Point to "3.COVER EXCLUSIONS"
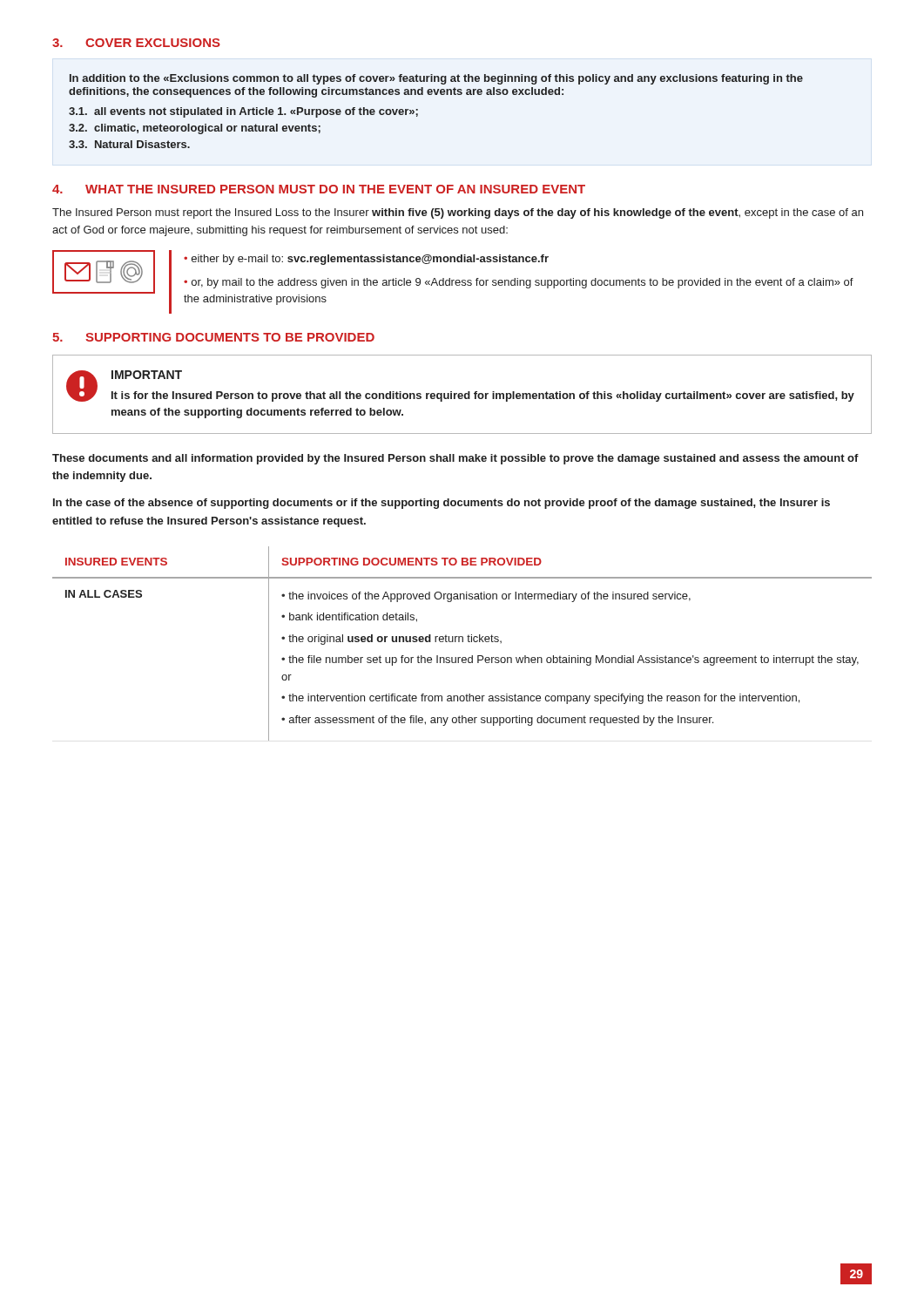The height and width of the screenshot is (1307, 924). (x=136, y=42)
